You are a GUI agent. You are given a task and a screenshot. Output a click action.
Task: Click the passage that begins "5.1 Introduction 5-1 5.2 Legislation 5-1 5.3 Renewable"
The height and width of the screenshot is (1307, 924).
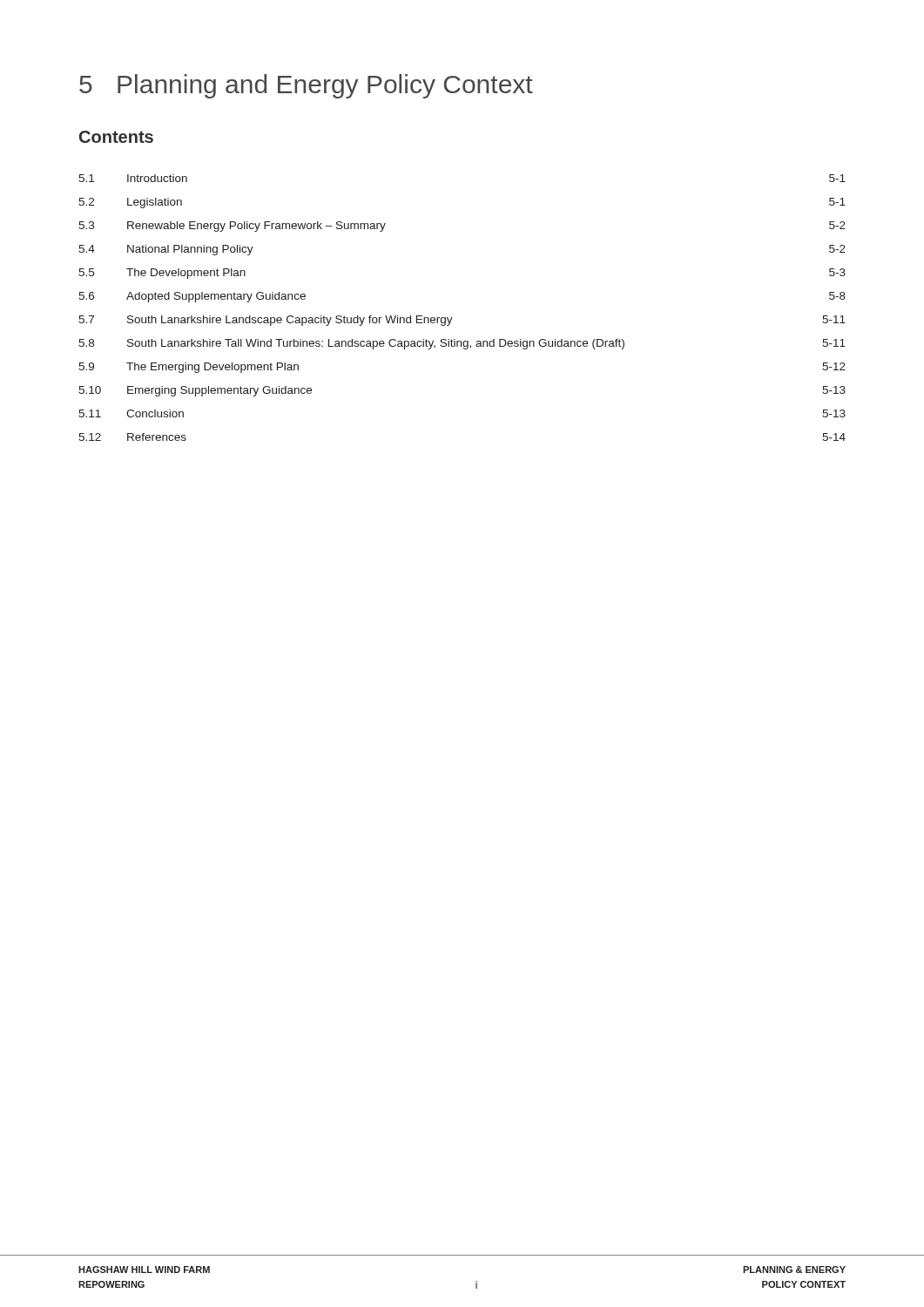[x=81, y=177]
